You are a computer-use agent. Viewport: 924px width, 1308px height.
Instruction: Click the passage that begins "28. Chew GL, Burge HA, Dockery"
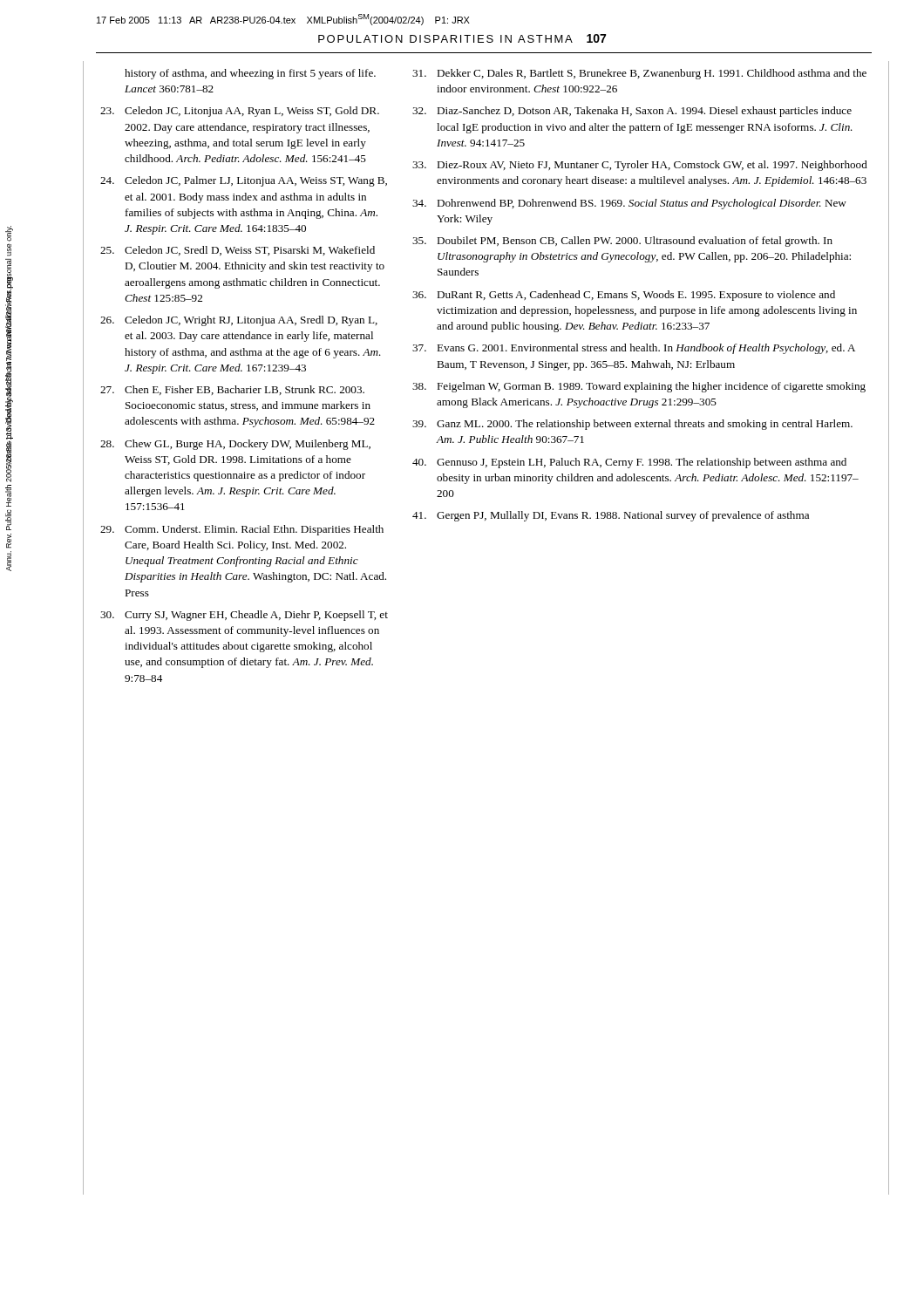click(244, 475)
